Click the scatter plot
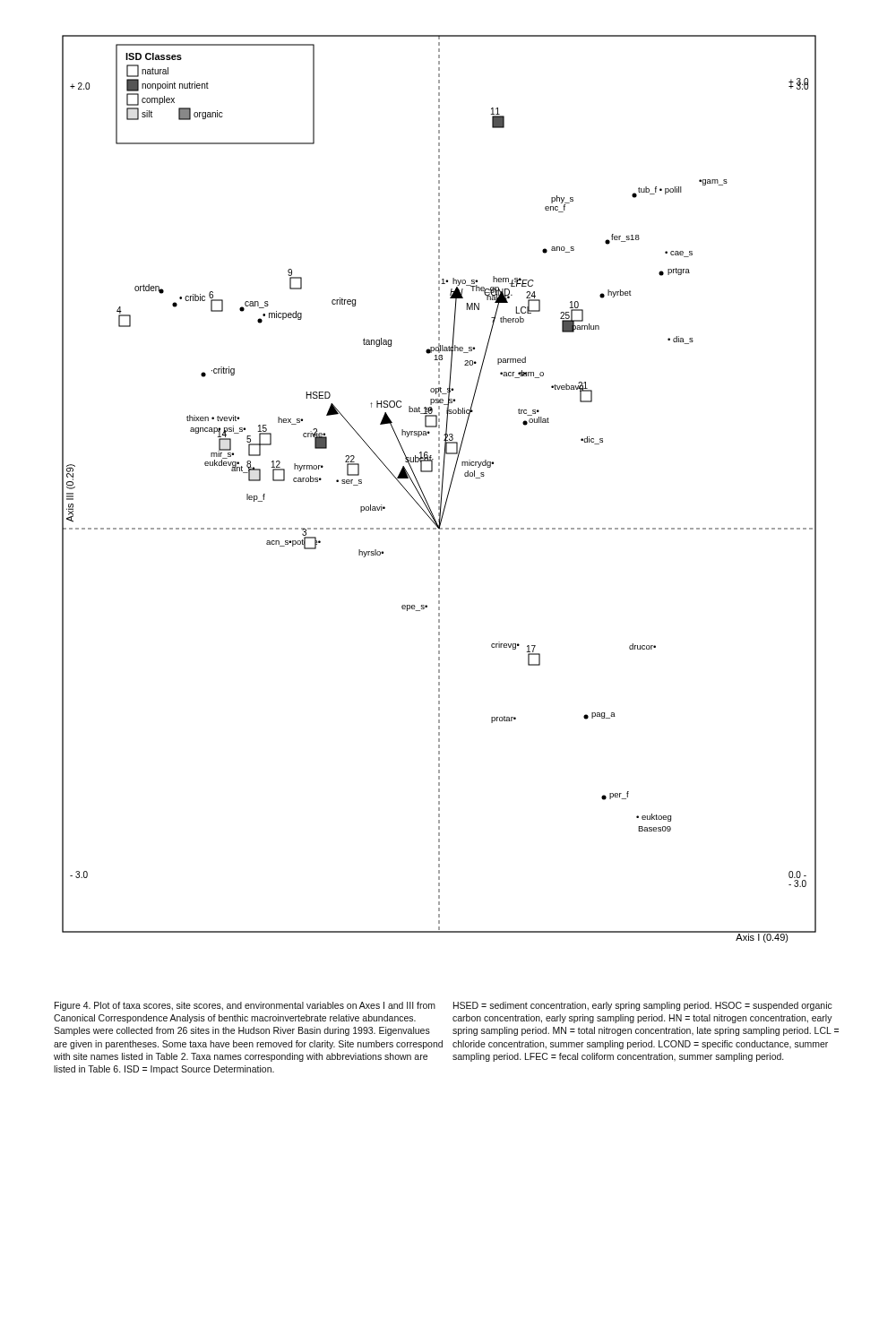The image size is (896, 1344). 448,511
